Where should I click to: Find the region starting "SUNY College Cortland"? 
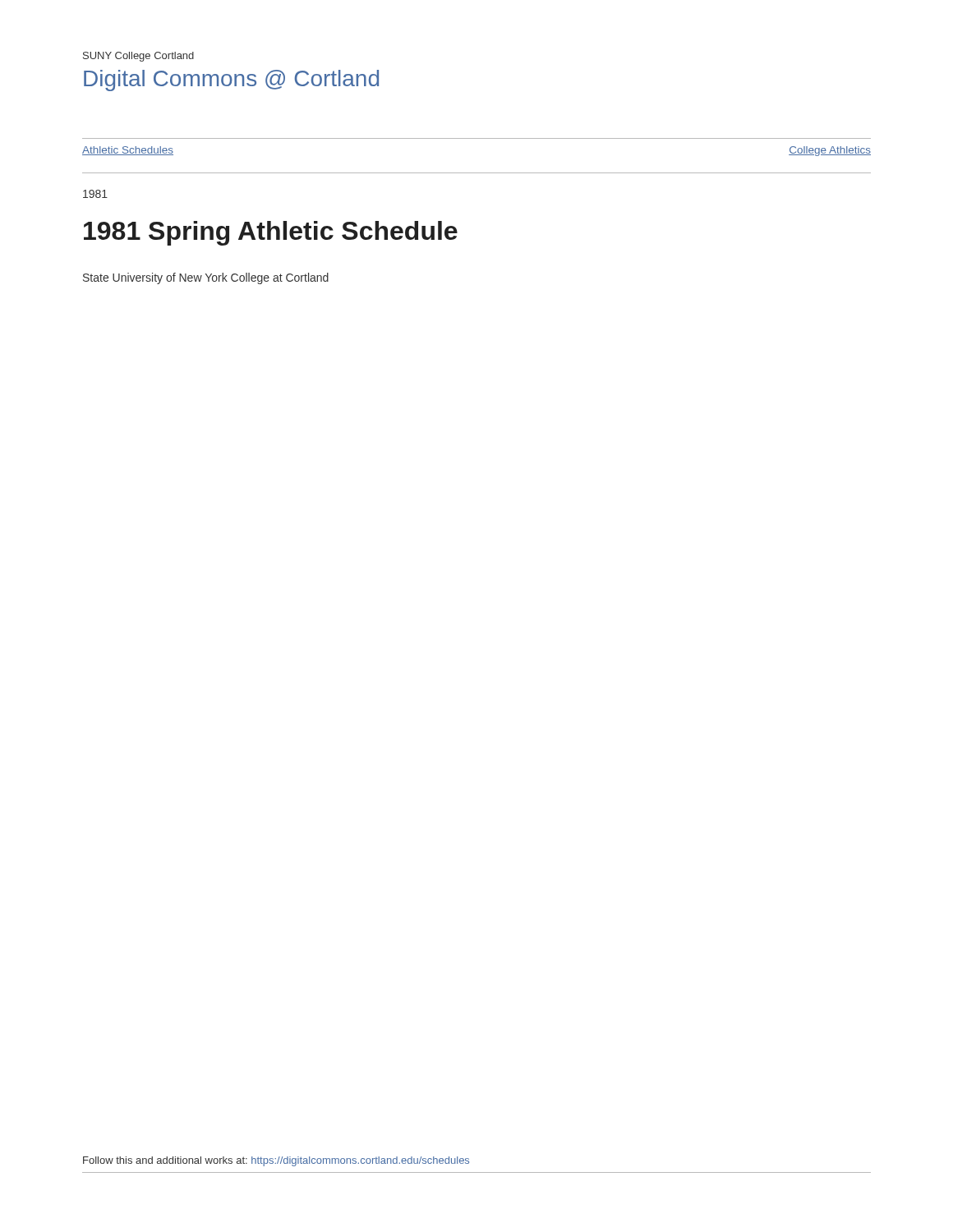(x=138, y=55)
